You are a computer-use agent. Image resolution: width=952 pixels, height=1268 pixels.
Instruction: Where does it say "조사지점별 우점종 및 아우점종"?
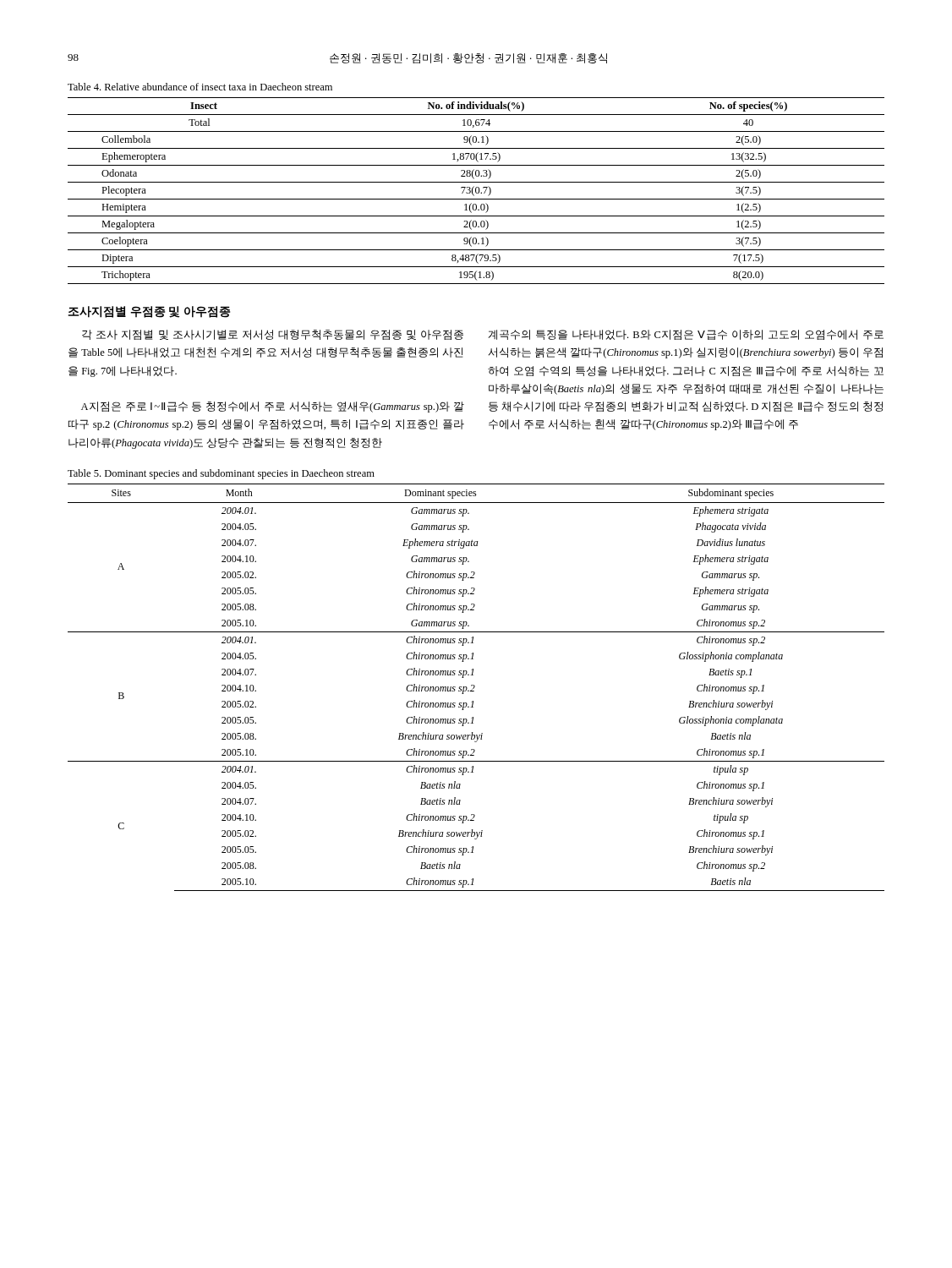(x=149, y=312)
